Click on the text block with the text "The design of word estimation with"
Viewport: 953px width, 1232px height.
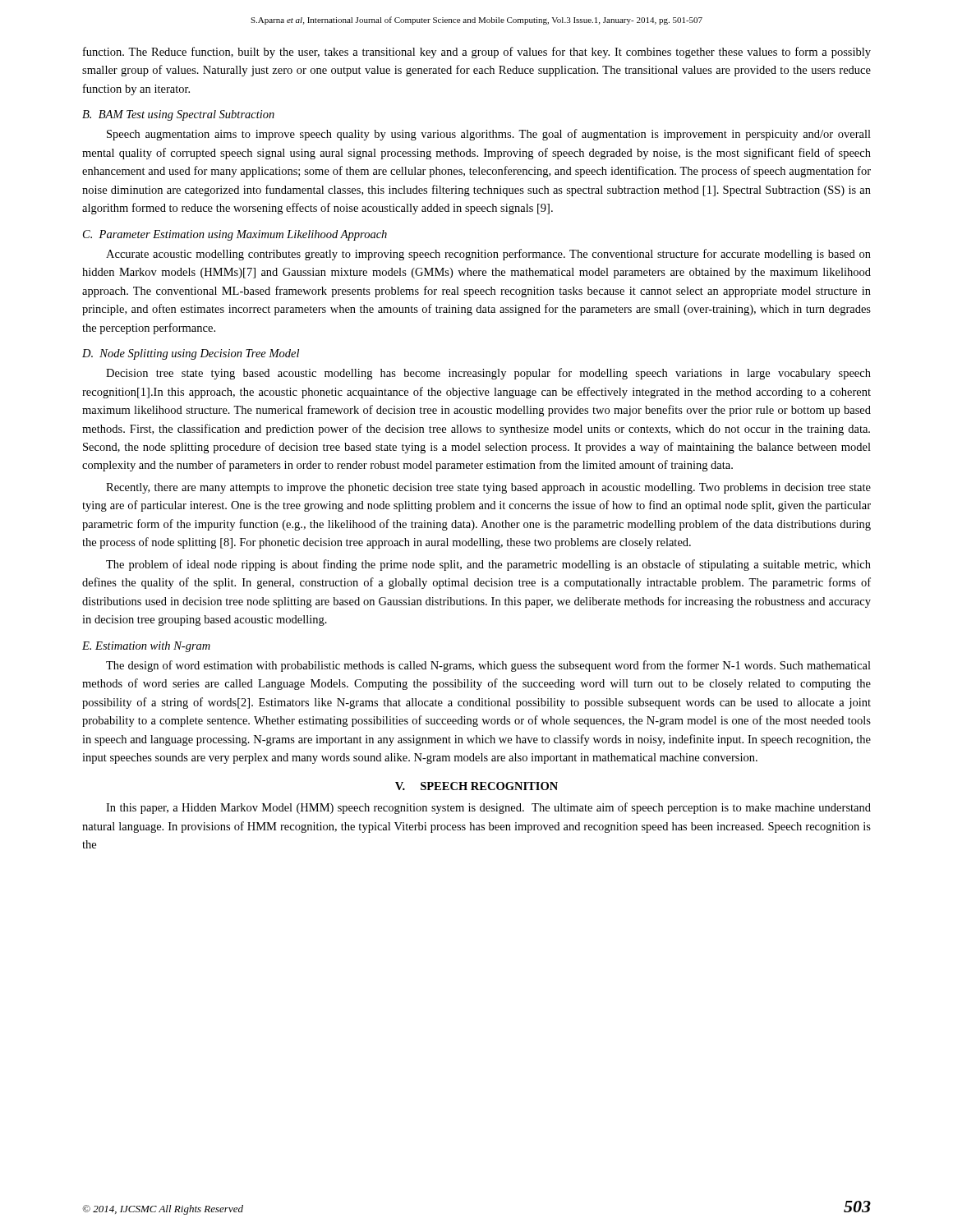pyautogui.click(x=476, y=711)
